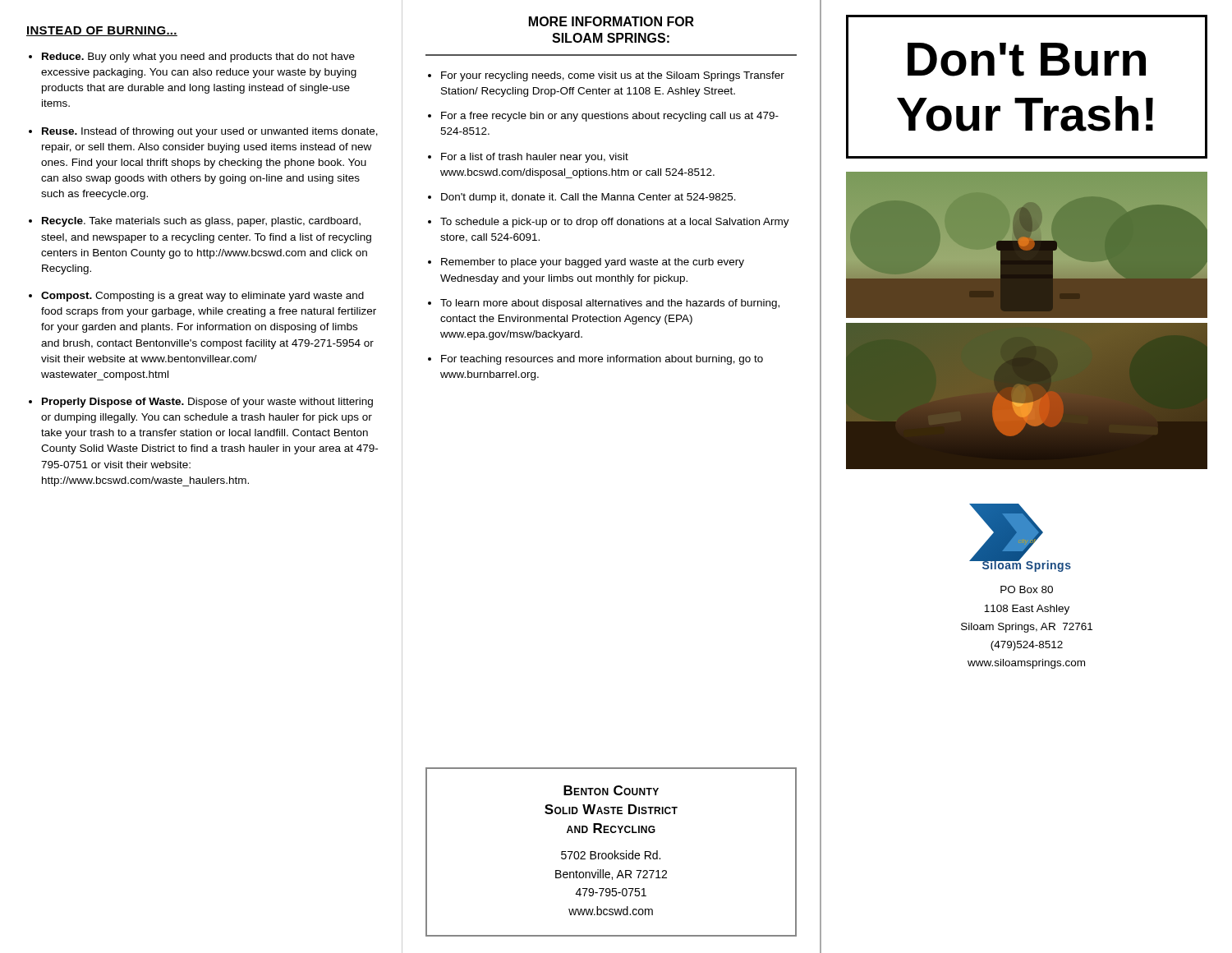
Task: Select the list item that reads "Properly Dispose of Waste."
Action: point(210,441)
